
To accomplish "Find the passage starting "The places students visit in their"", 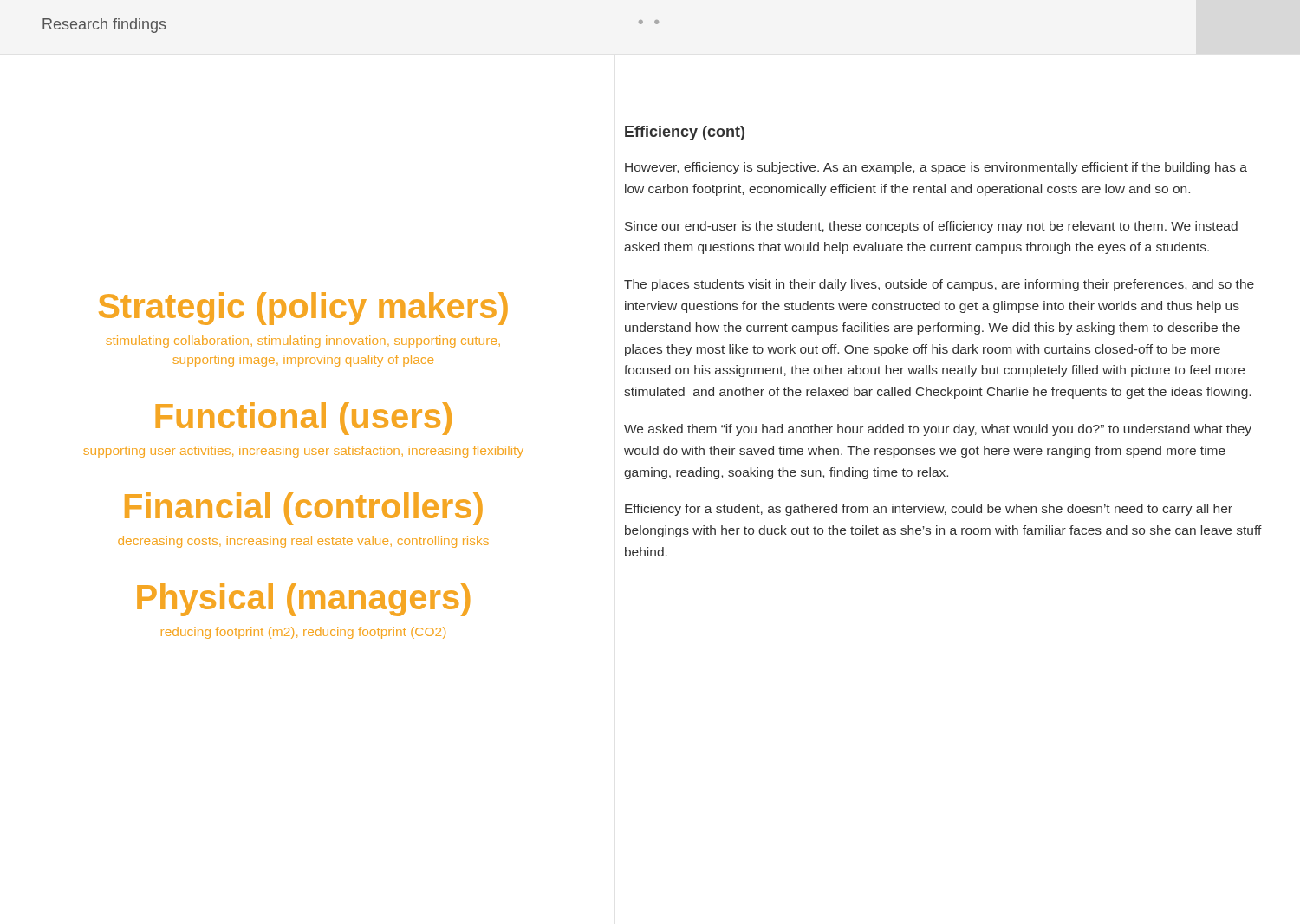I will click(939, 338).
